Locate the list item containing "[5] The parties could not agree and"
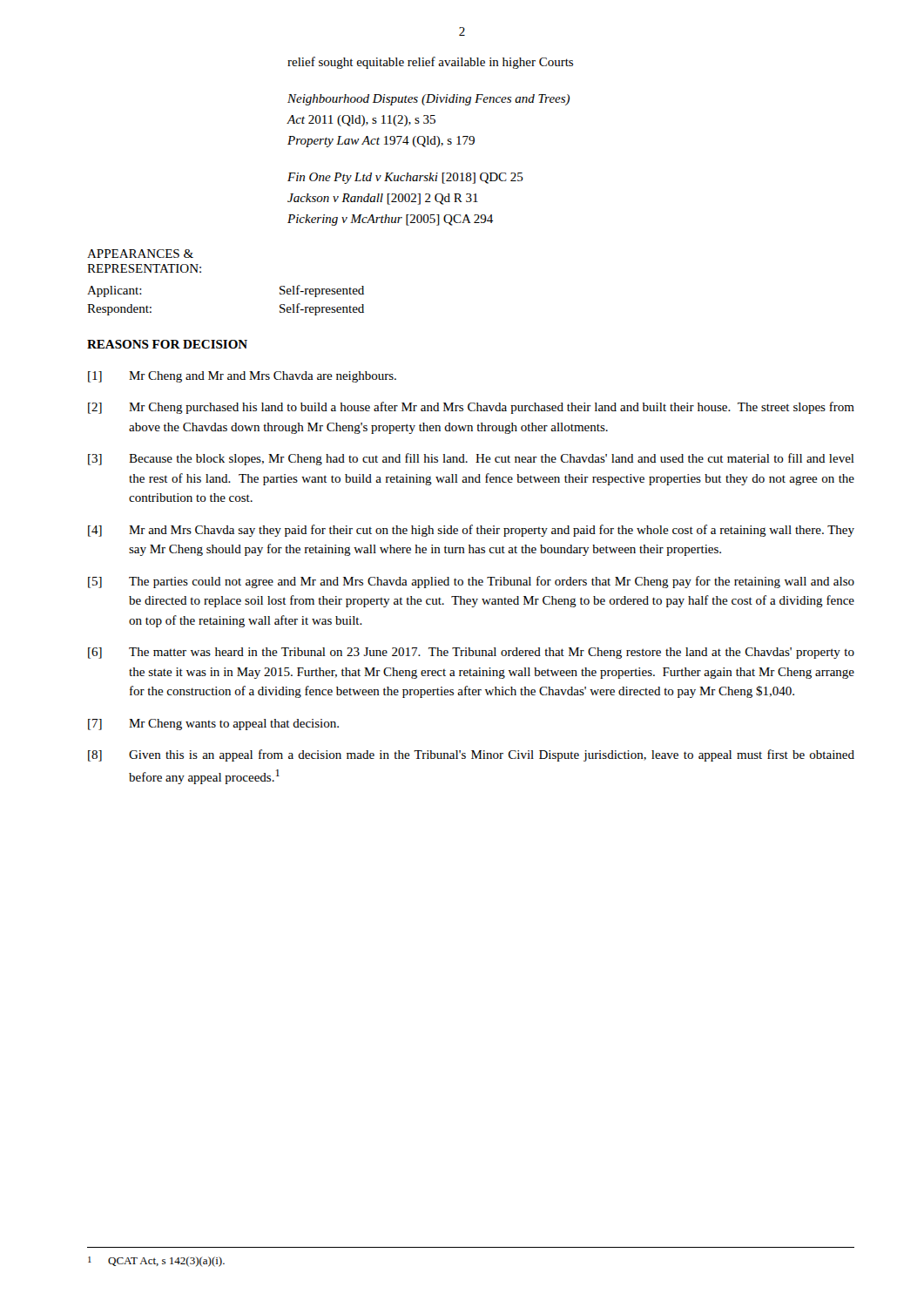The image size is (924, 1307). coord(471,601)
